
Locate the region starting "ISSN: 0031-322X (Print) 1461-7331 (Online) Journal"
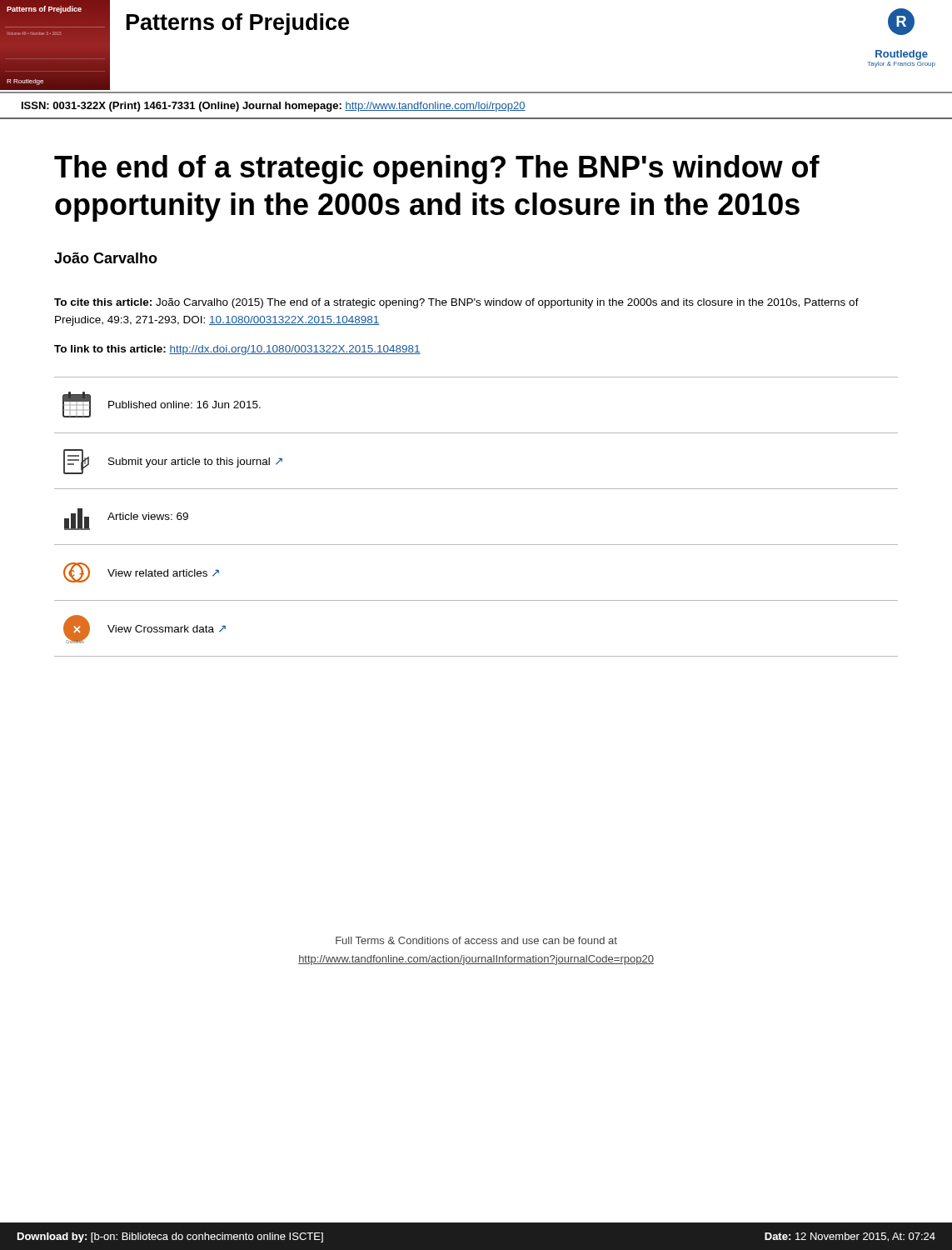point(273,105)
